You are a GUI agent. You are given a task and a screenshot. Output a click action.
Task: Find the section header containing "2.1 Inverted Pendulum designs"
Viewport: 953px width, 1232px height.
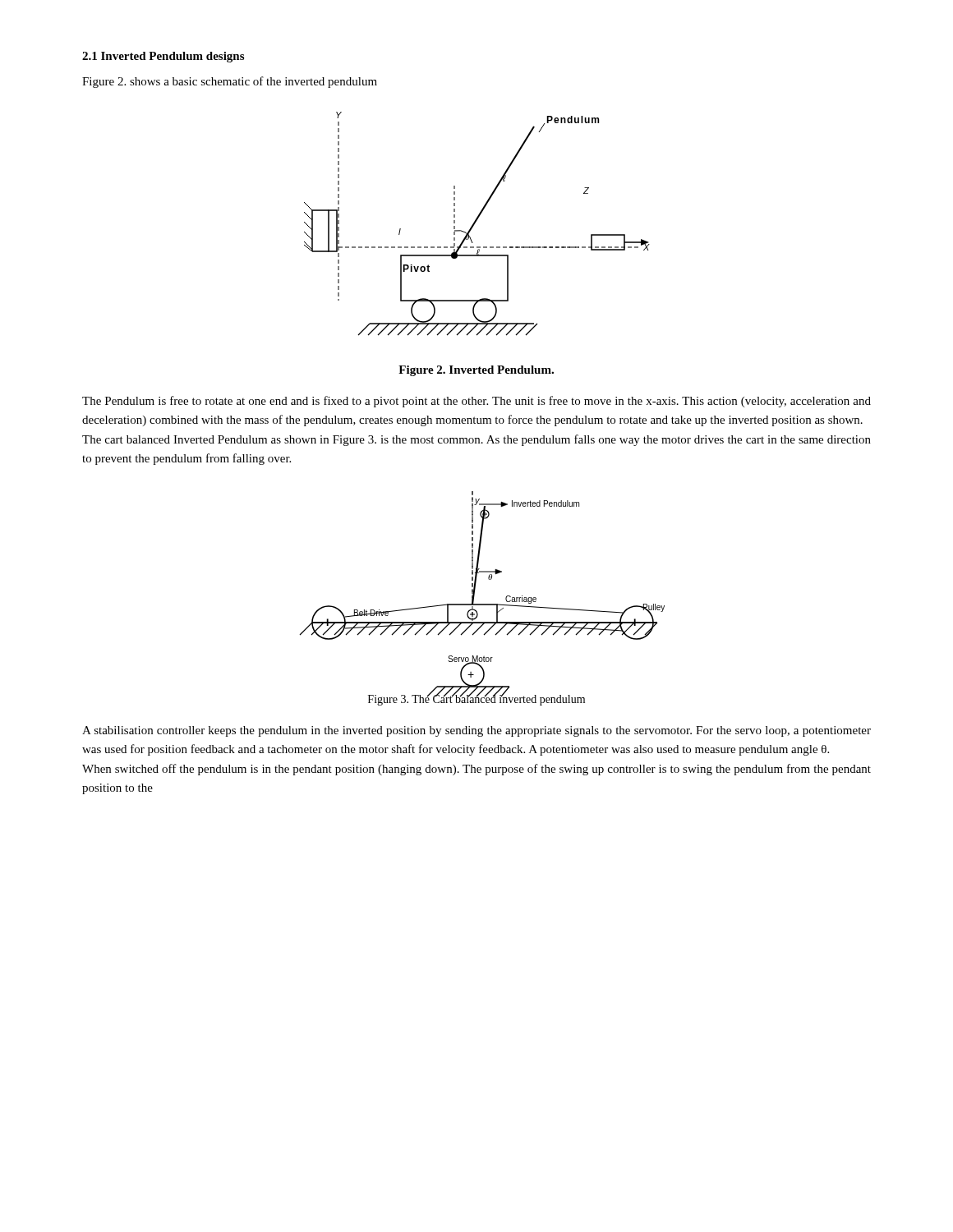point(163,56)
